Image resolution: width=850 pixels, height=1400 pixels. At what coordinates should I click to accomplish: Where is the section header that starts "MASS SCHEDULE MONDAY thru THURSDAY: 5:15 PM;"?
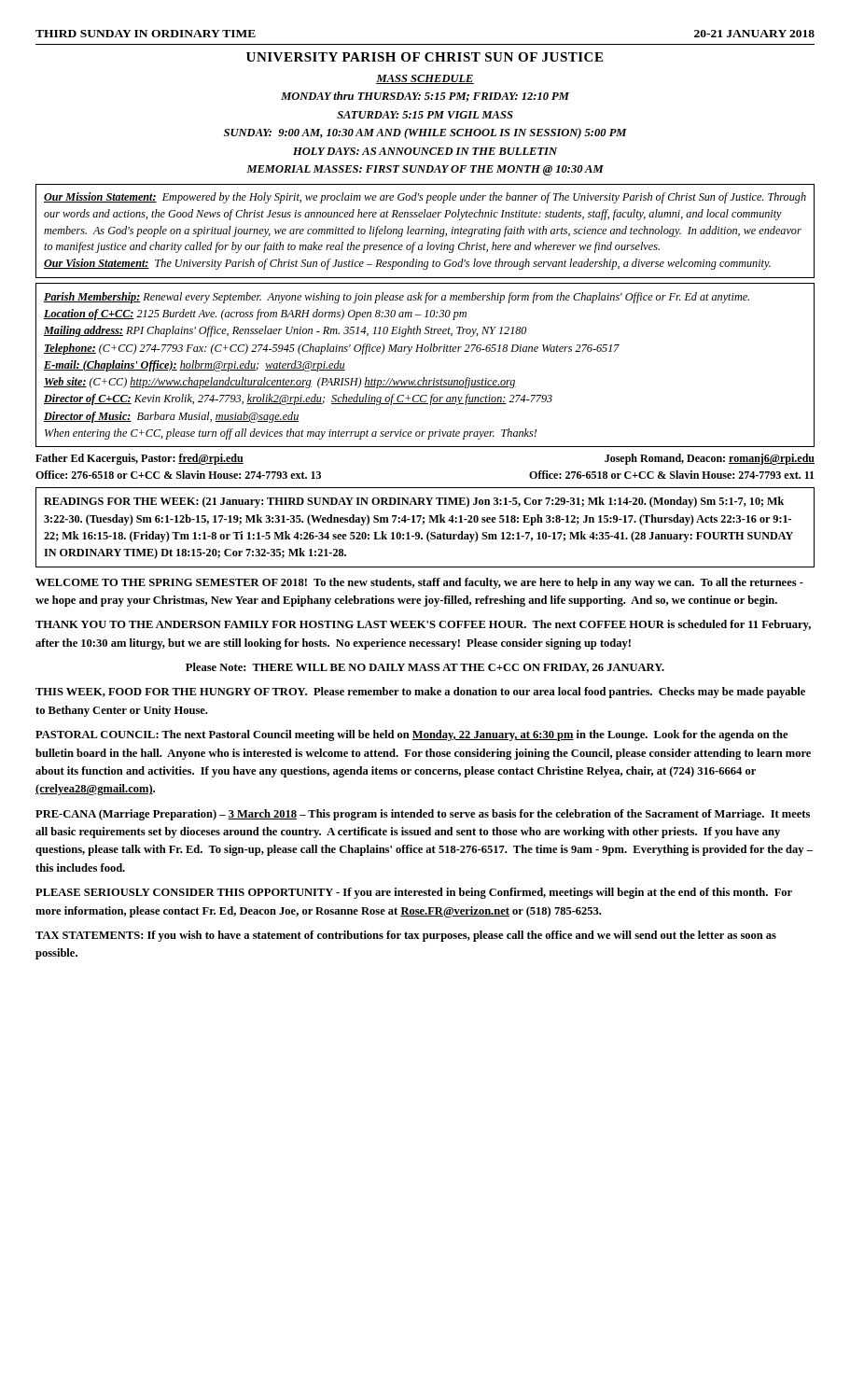pos(425,124)
